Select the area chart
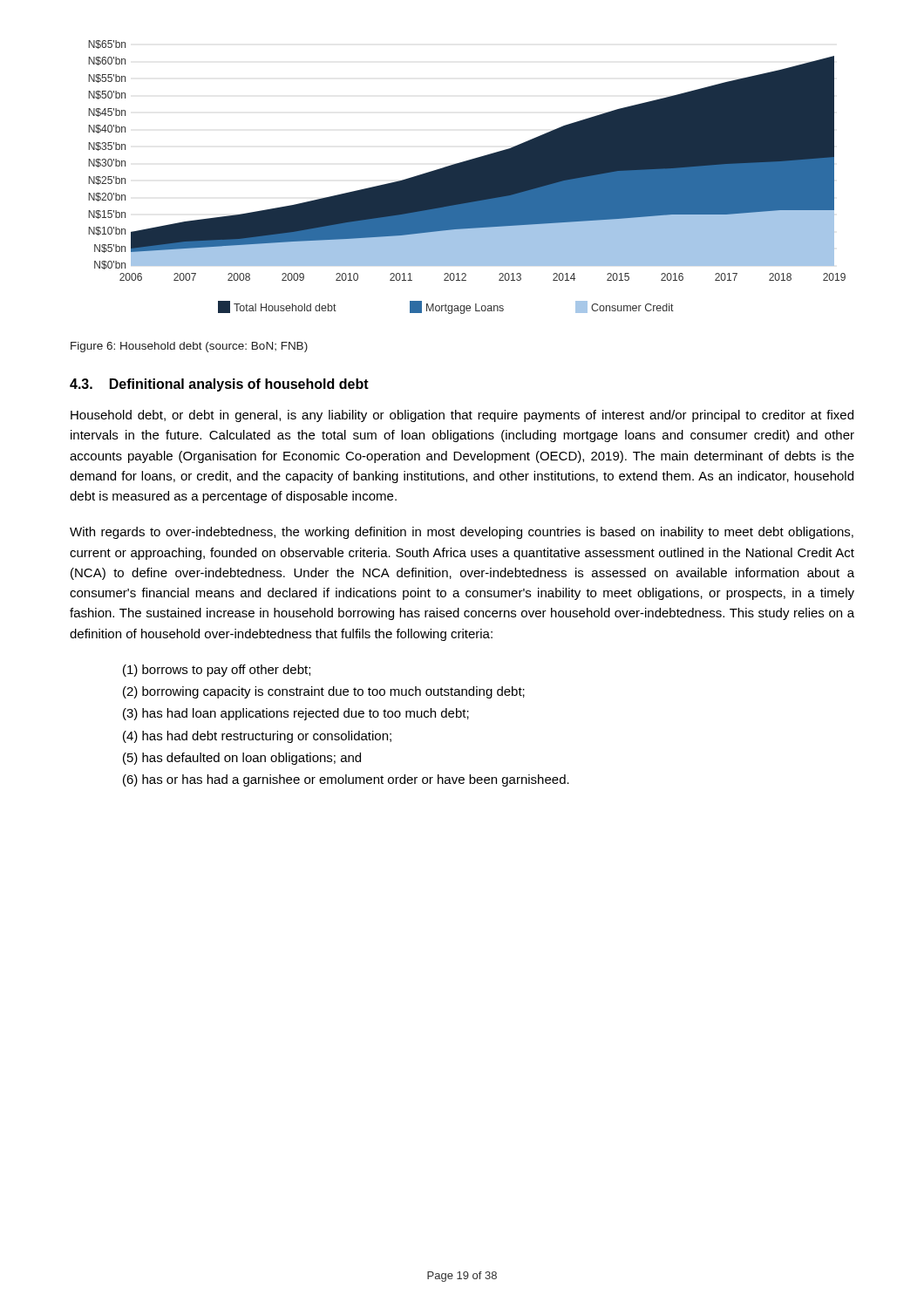This screenshot has height=1308, width=924. (x=462, y=184)
